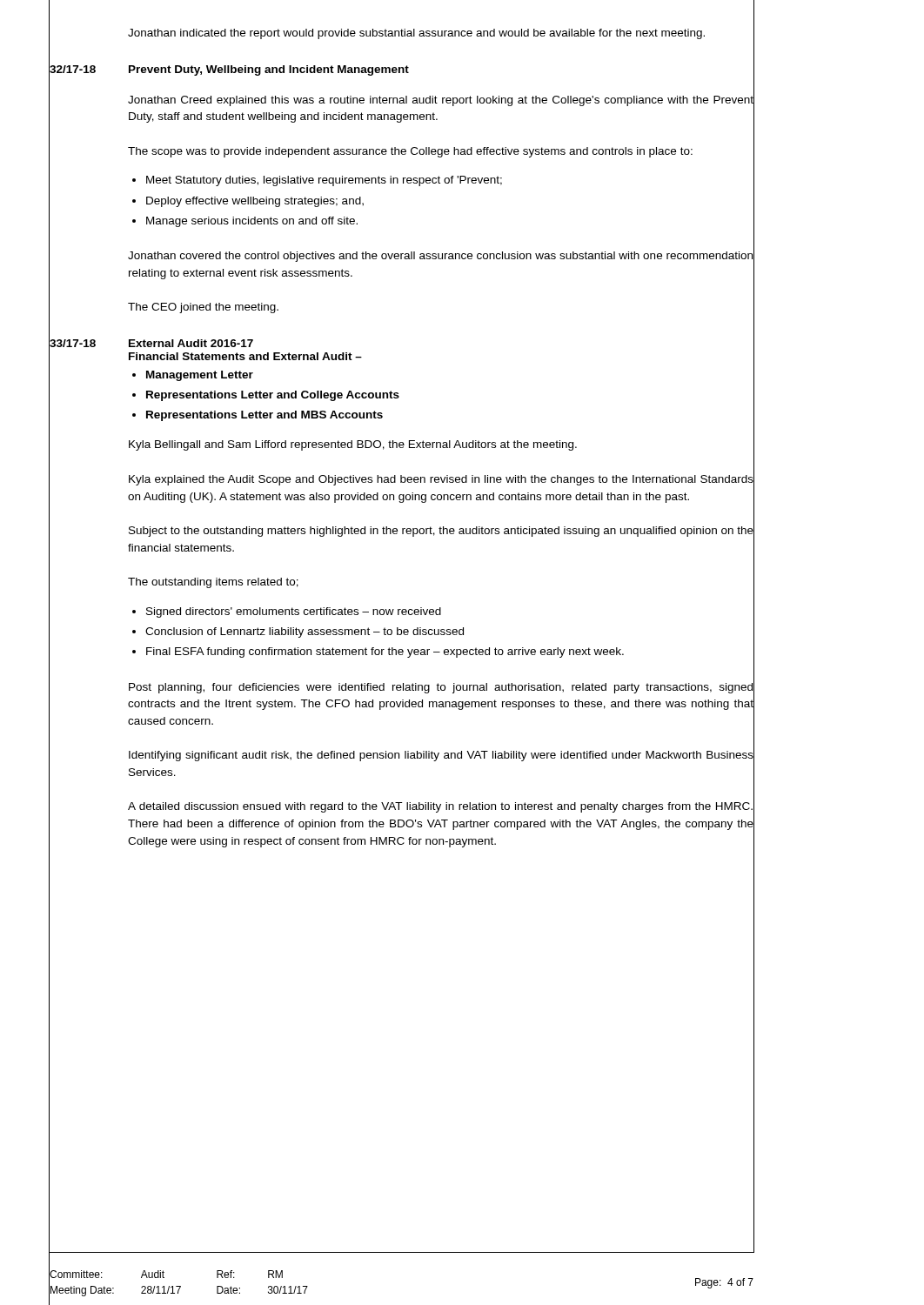
Task: Click the passage that begins "Kyla explained the"
Action: (x=441, y=487)
